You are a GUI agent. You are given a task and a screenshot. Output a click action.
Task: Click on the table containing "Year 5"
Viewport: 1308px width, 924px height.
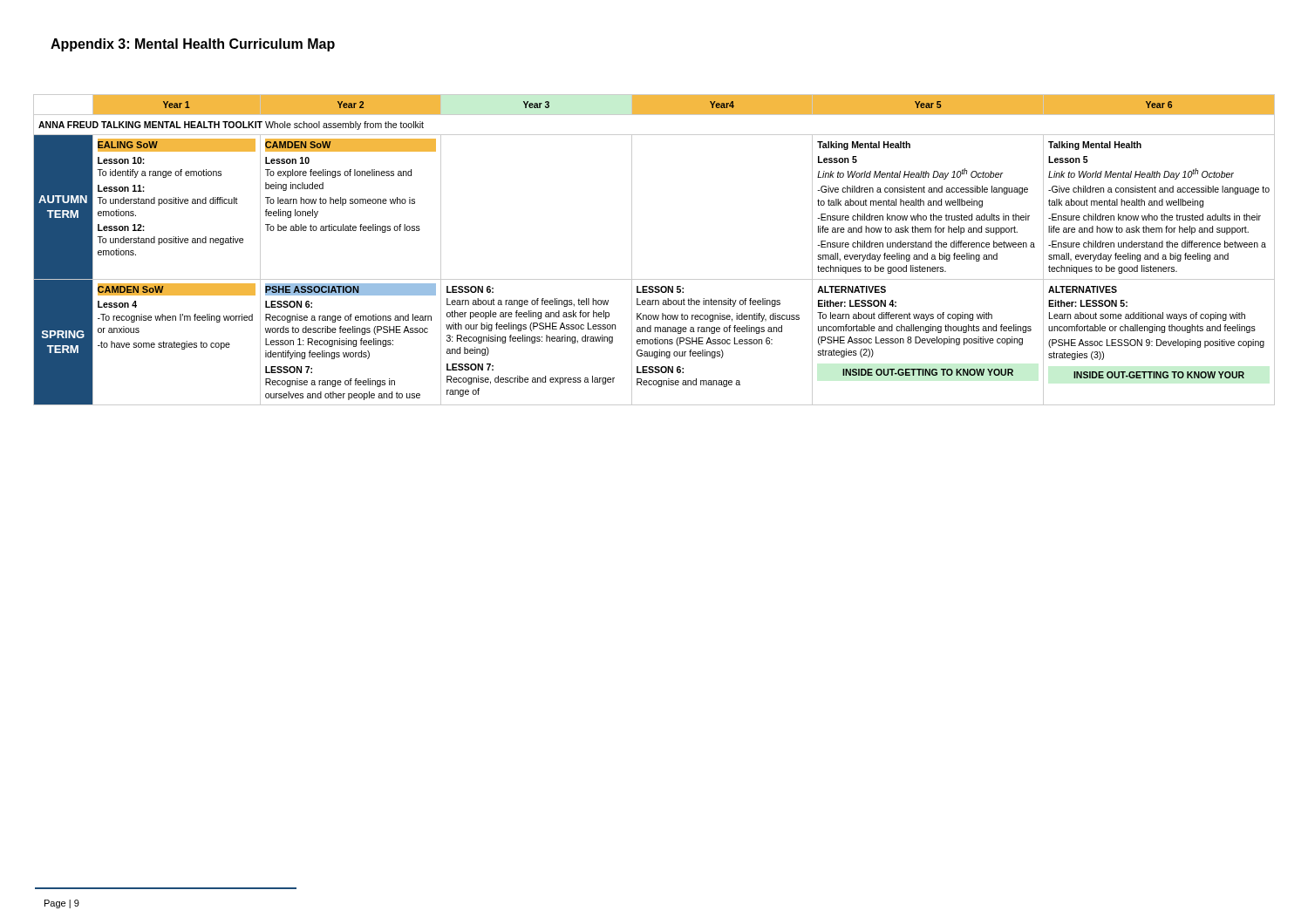click(654, 250)
